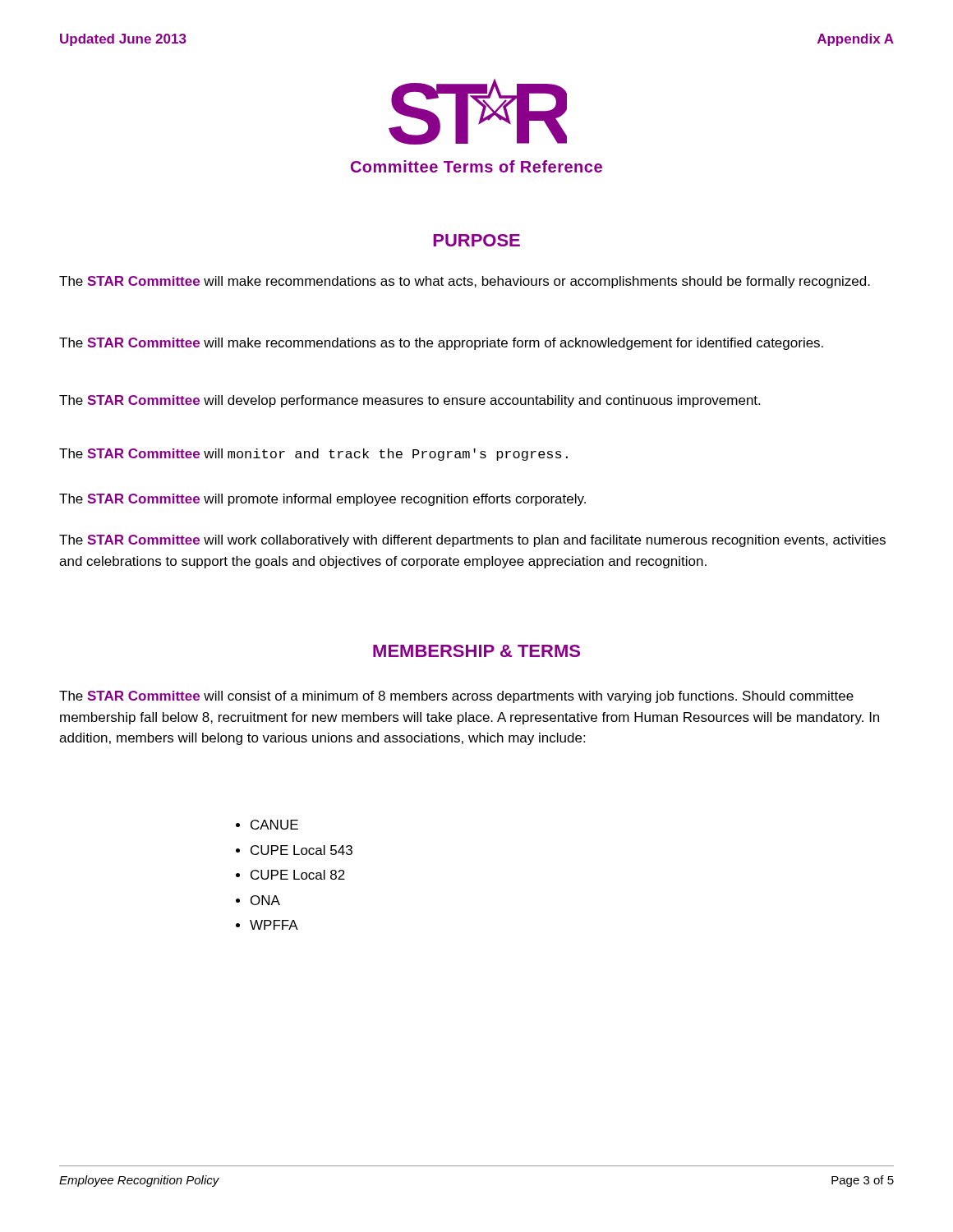Image resolution: width=953 pixels, height=1232 pixels.
Task: Locate a logo
Action: pos(476,121)
